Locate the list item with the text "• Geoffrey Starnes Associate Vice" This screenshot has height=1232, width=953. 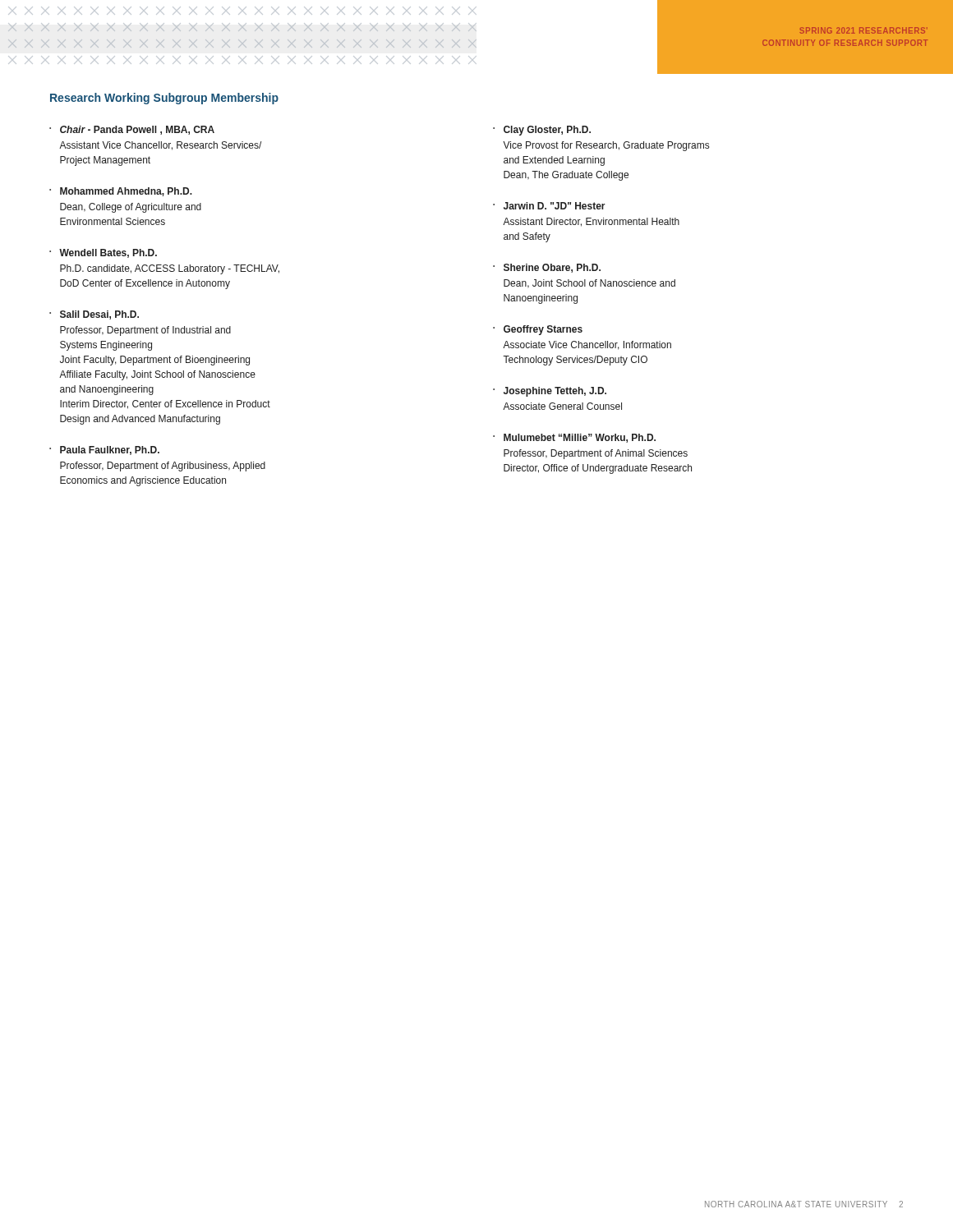(538, 330)
